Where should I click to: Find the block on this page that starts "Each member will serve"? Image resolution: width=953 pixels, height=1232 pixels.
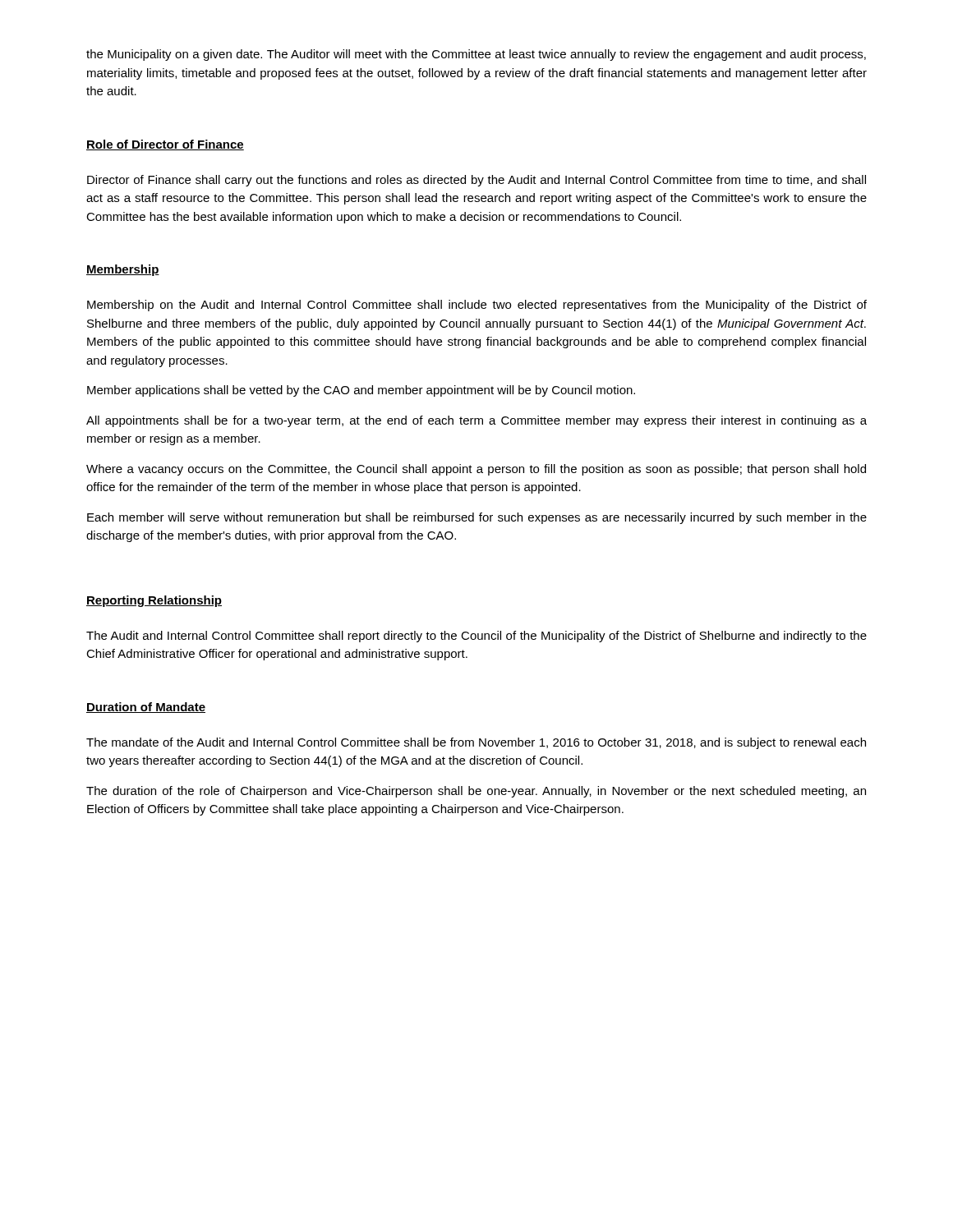click(x=476, y=526)
